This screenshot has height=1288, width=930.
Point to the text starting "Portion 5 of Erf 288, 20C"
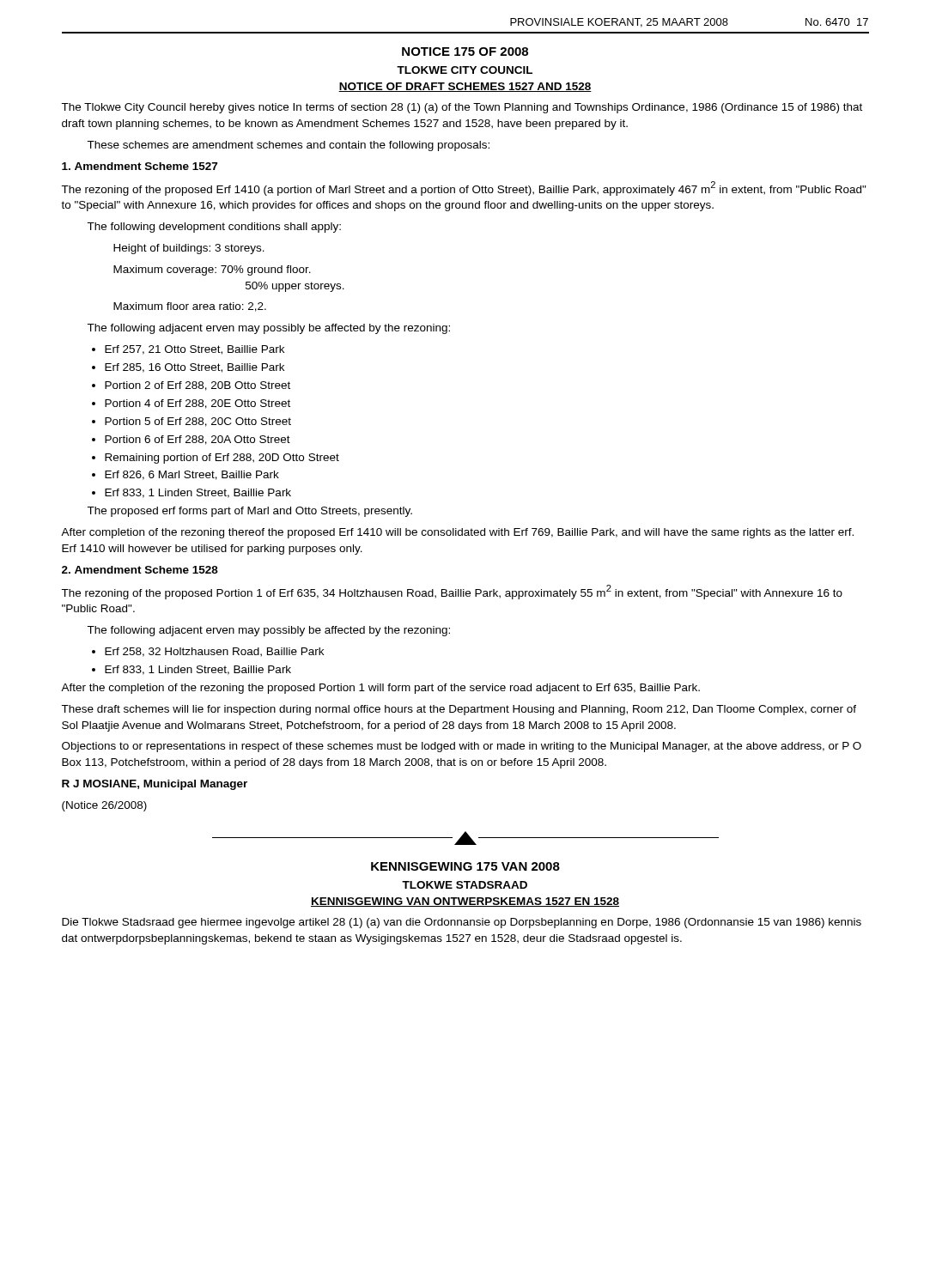pyautogui.click(x=191, y=422)
